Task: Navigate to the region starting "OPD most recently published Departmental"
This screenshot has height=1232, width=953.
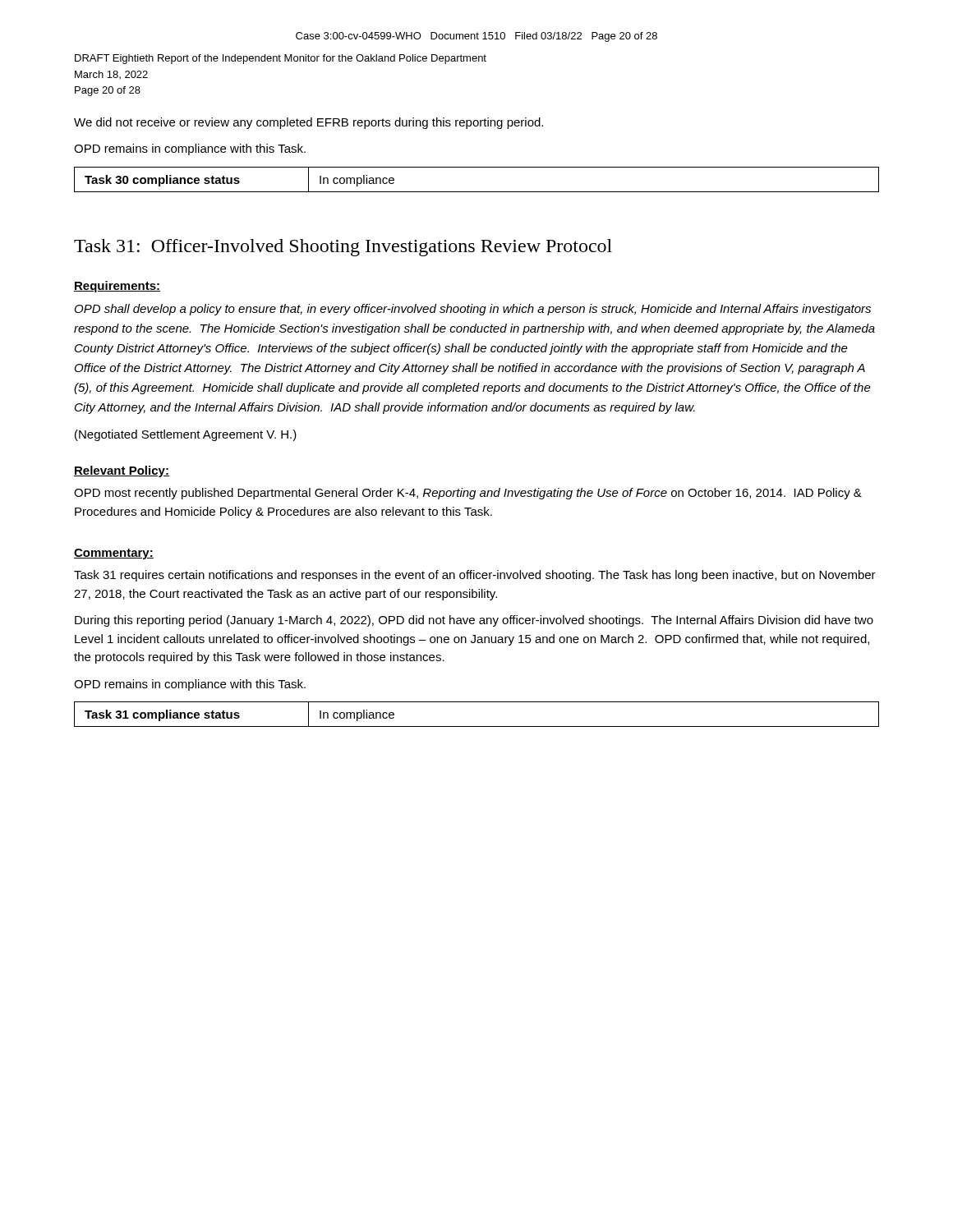Action: coord(468,502)
